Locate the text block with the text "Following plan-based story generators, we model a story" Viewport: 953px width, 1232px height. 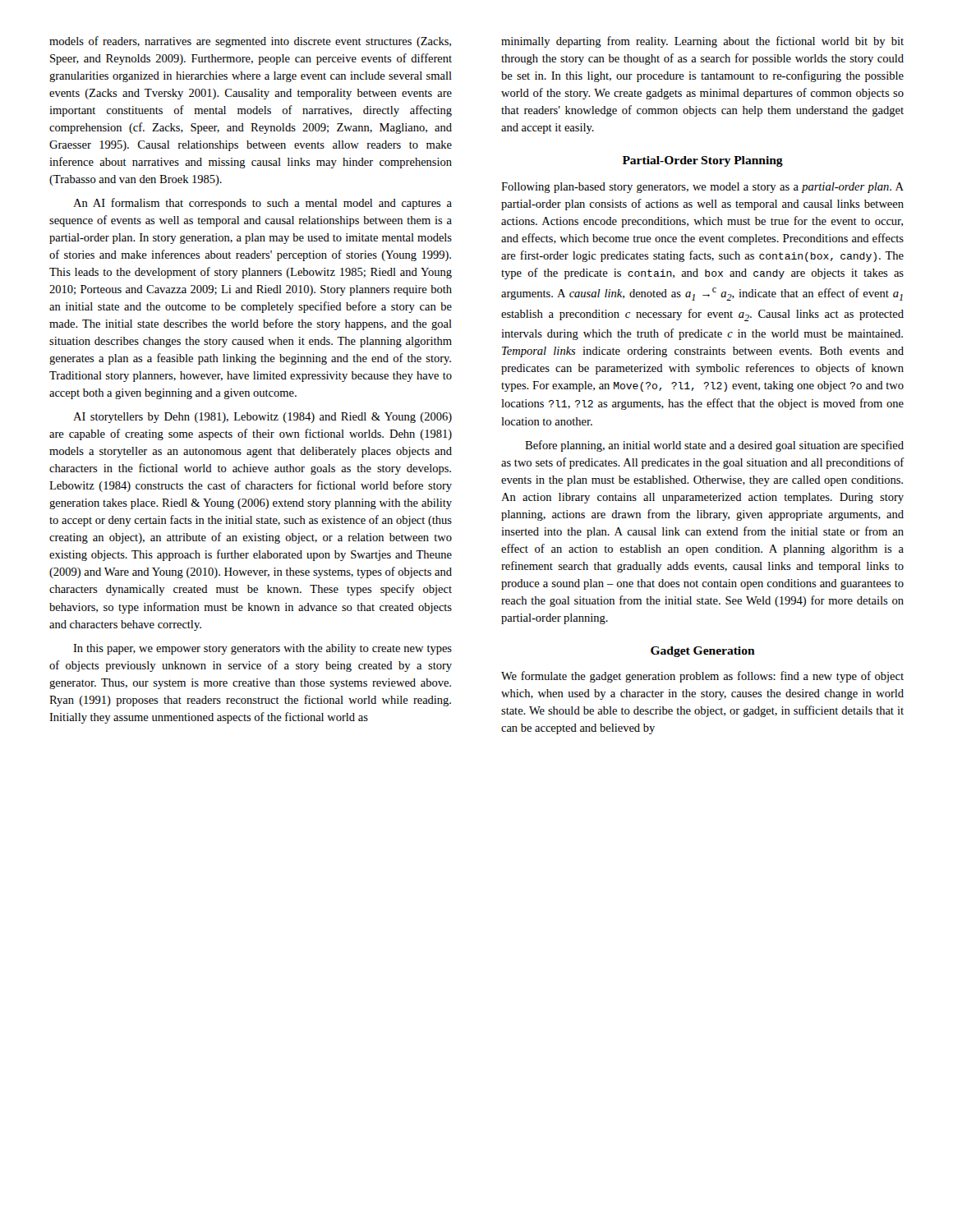pyautogui.click(x=702, y=402)
